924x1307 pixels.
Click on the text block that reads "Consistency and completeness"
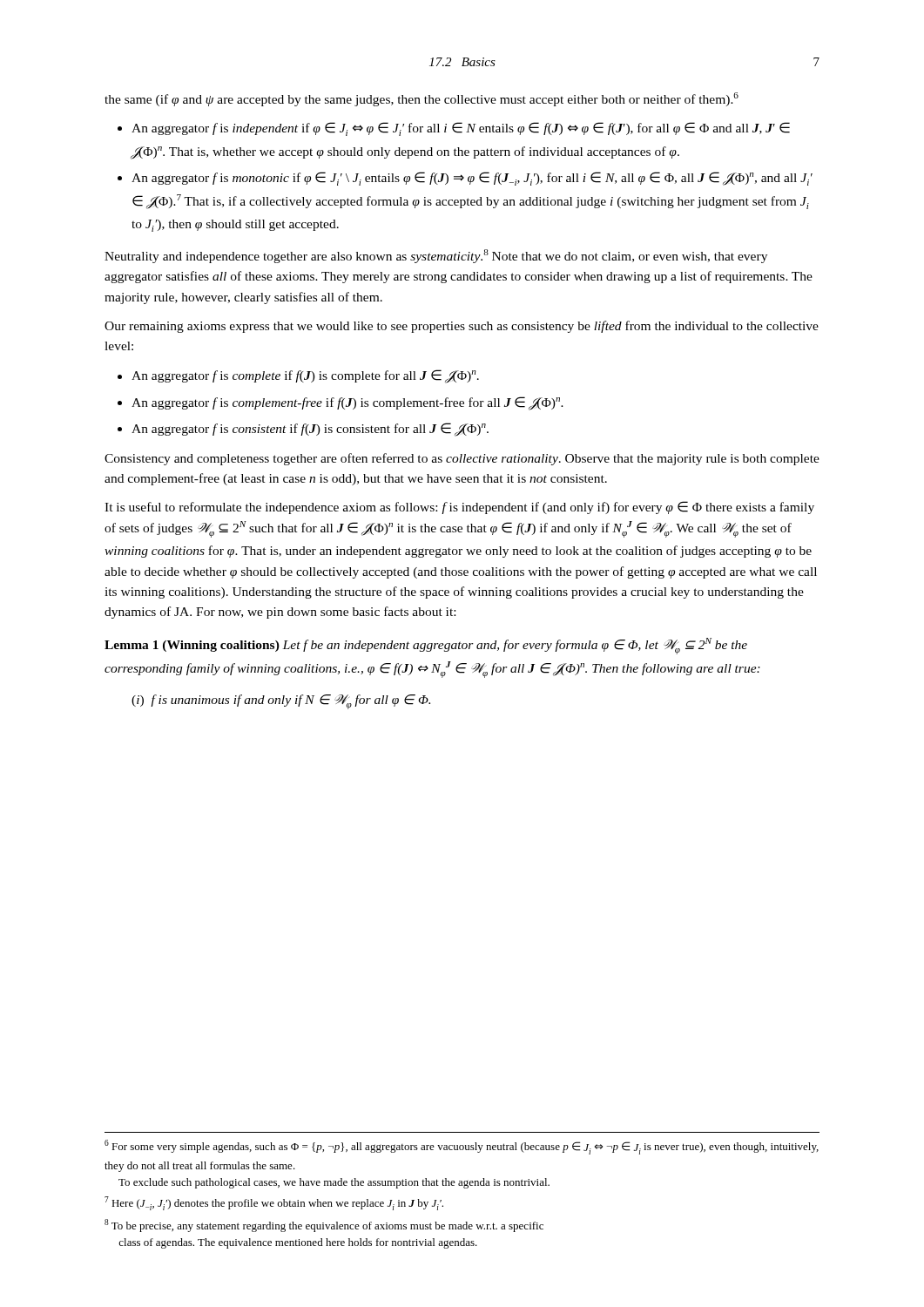pyautogui.click(x=462, y=534)
